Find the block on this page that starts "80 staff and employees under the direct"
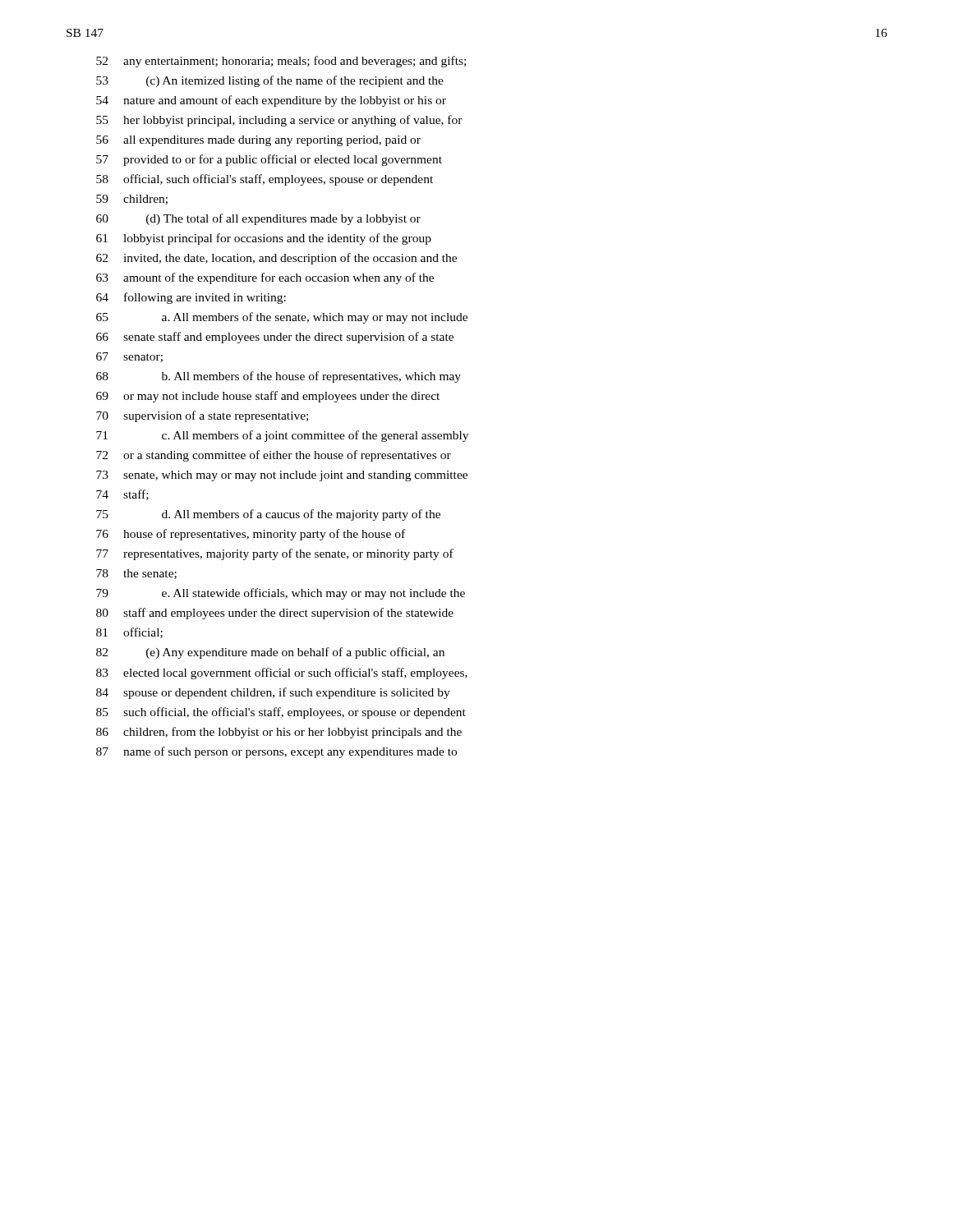 click(x=275, y=614)
